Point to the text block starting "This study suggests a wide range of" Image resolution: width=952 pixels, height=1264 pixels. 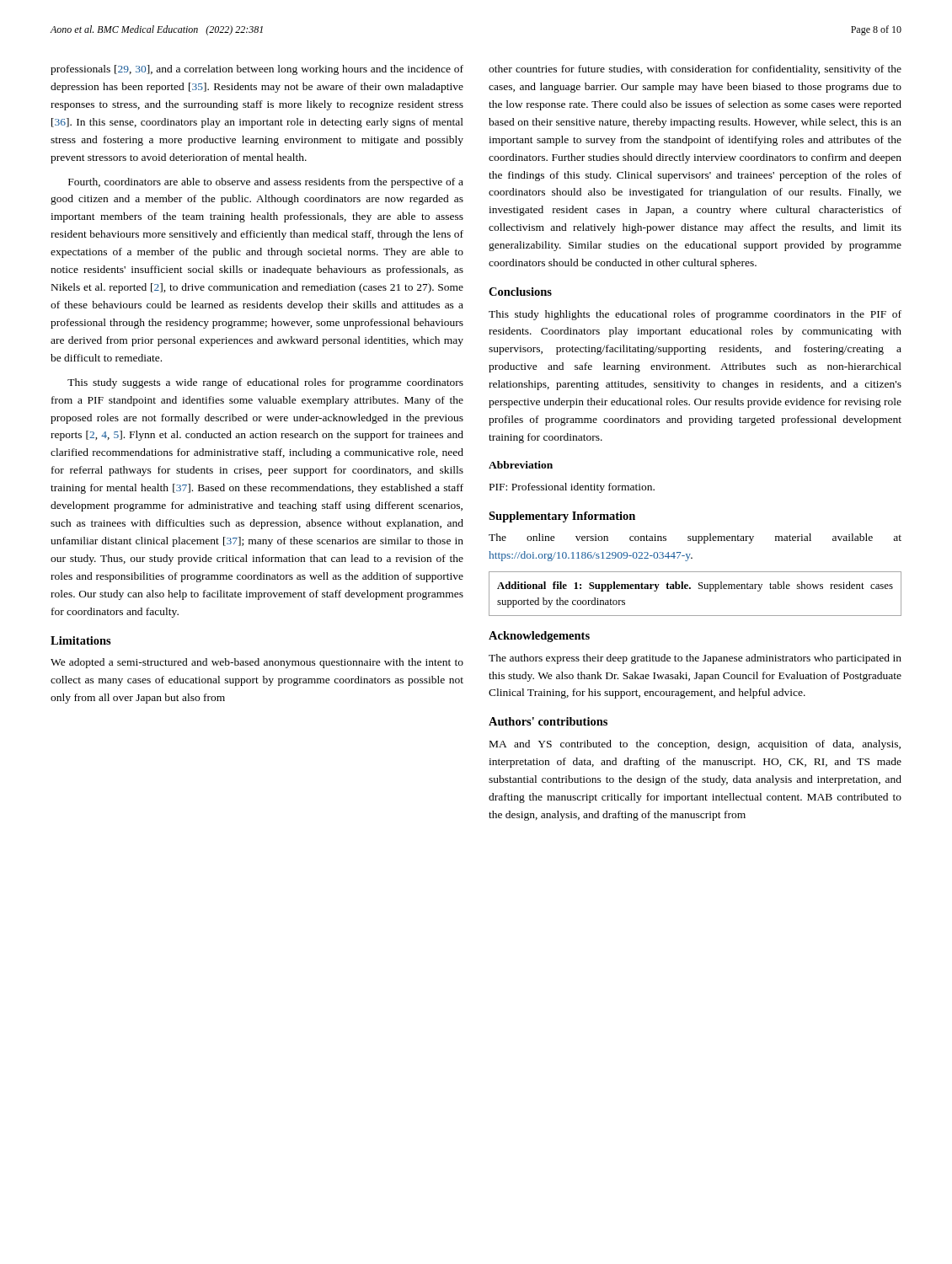click(257, 497)
